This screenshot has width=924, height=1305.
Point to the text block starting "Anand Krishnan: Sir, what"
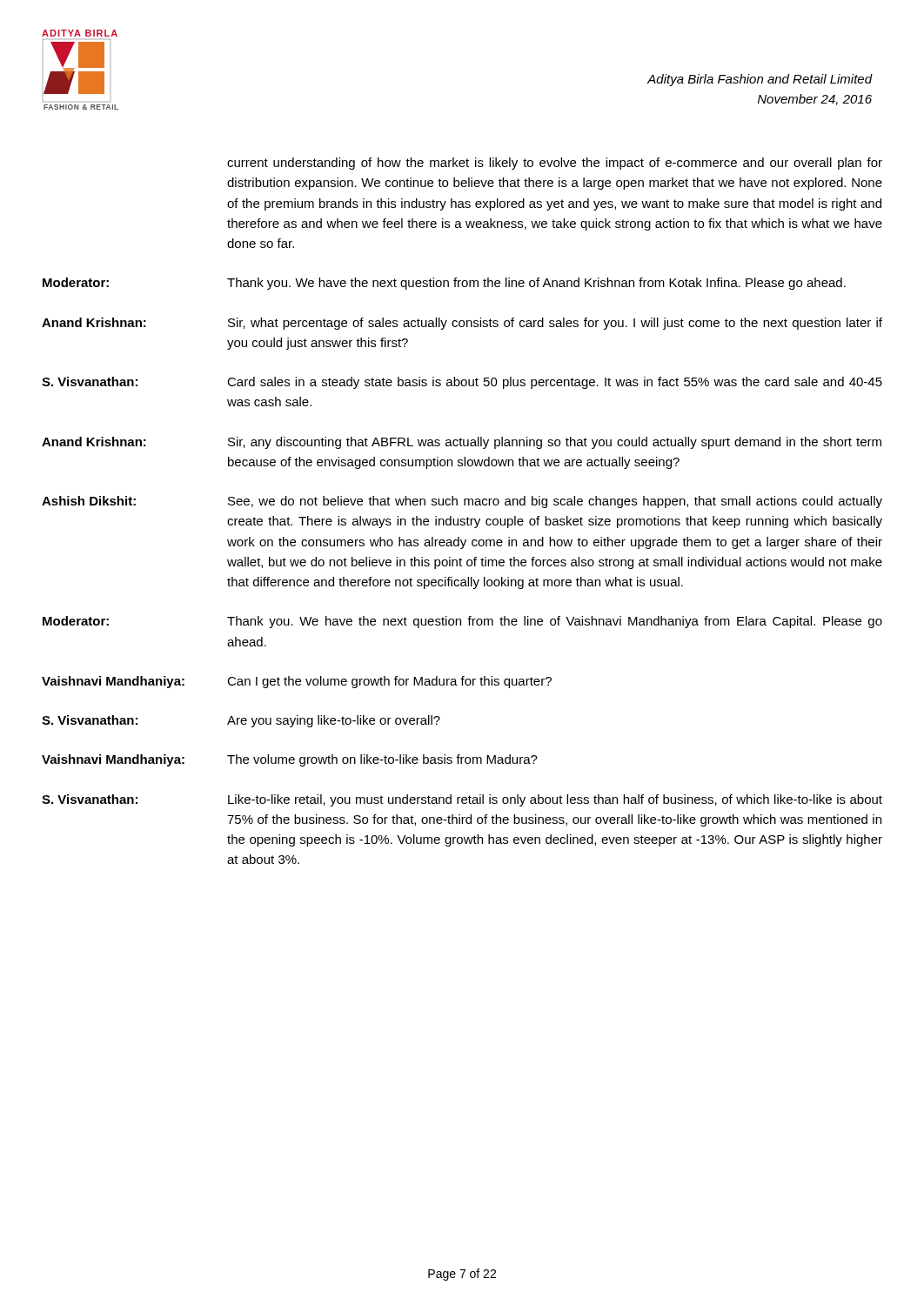pos(462,332)
